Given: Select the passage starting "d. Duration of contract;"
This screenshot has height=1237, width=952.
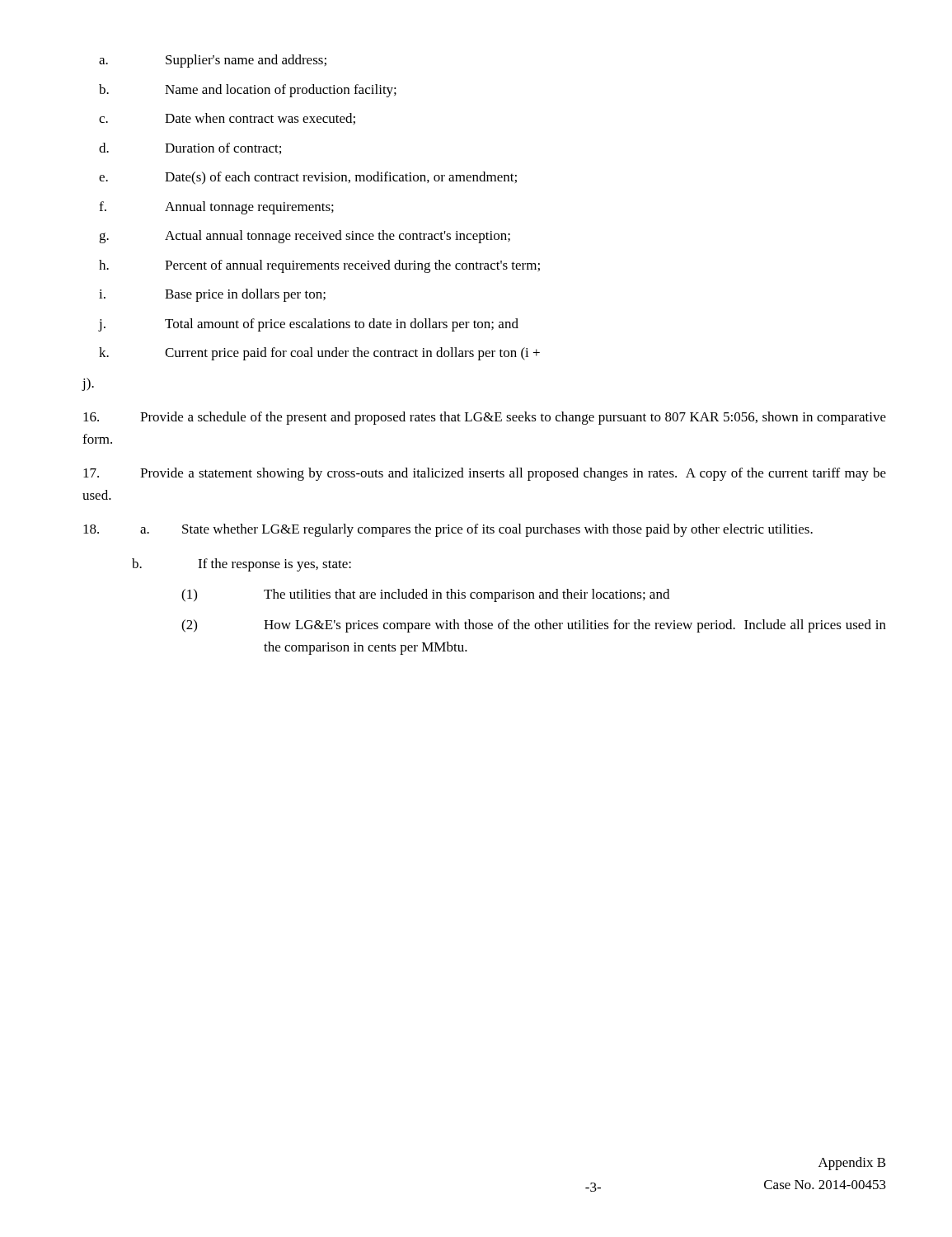Looking at the screenshot, I should (x=190, y=148).
